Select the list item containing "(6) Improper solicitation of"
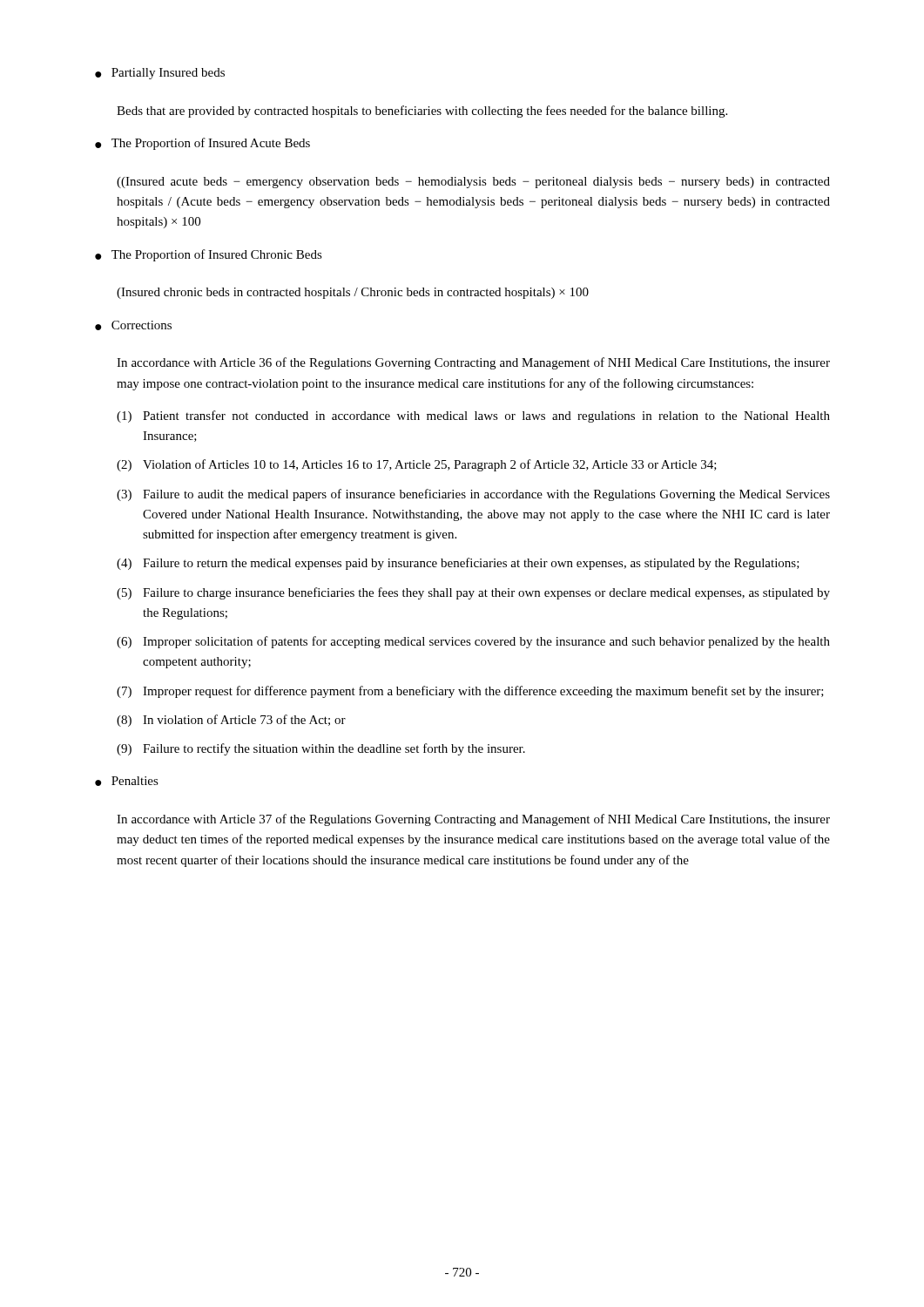Image resolution: width=924 pixels, height=1307 pixels. coord(473,652)
